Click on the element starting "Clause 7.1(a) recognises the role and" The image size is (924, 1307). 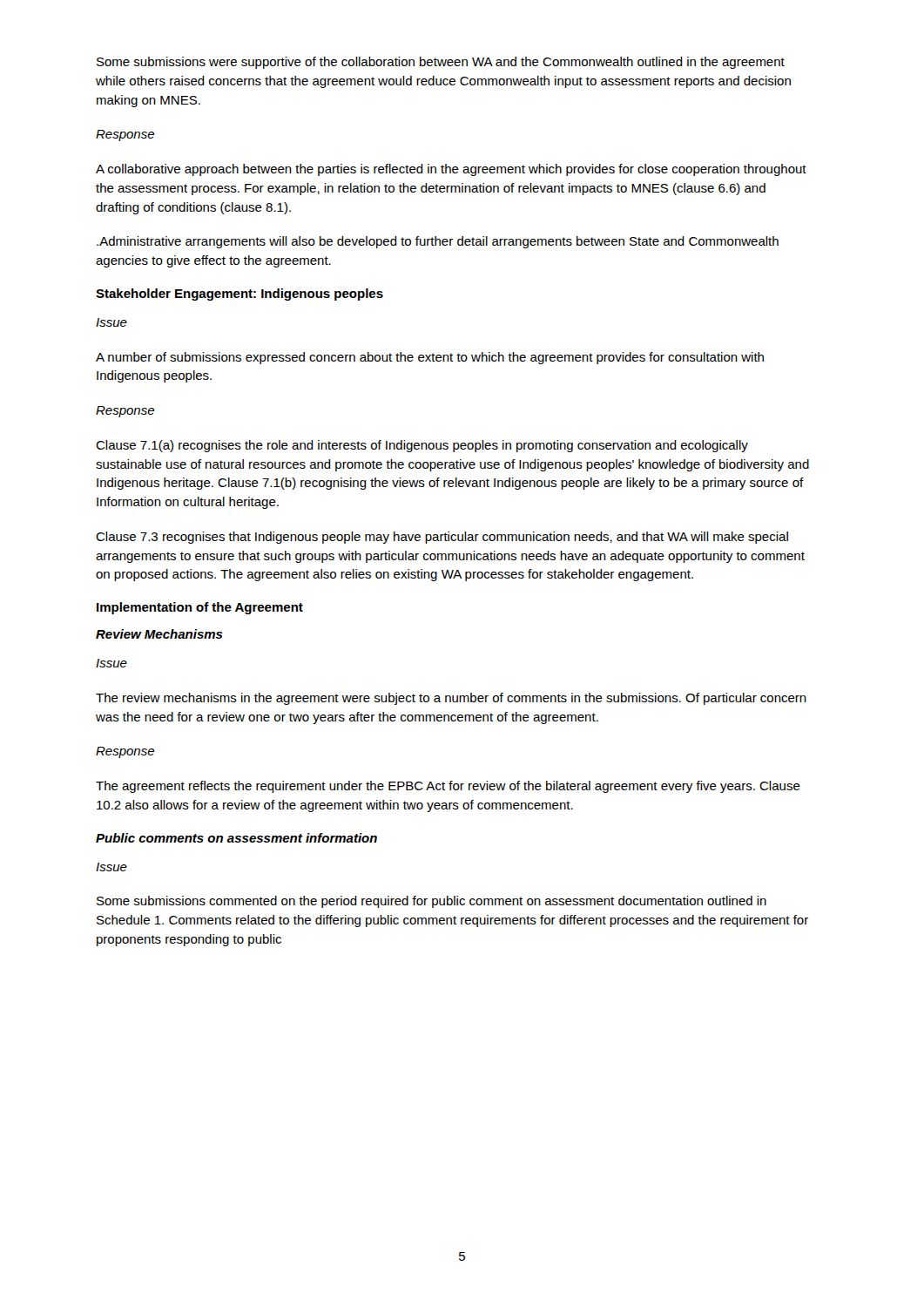pyautogui.click(x=453, y=473)
